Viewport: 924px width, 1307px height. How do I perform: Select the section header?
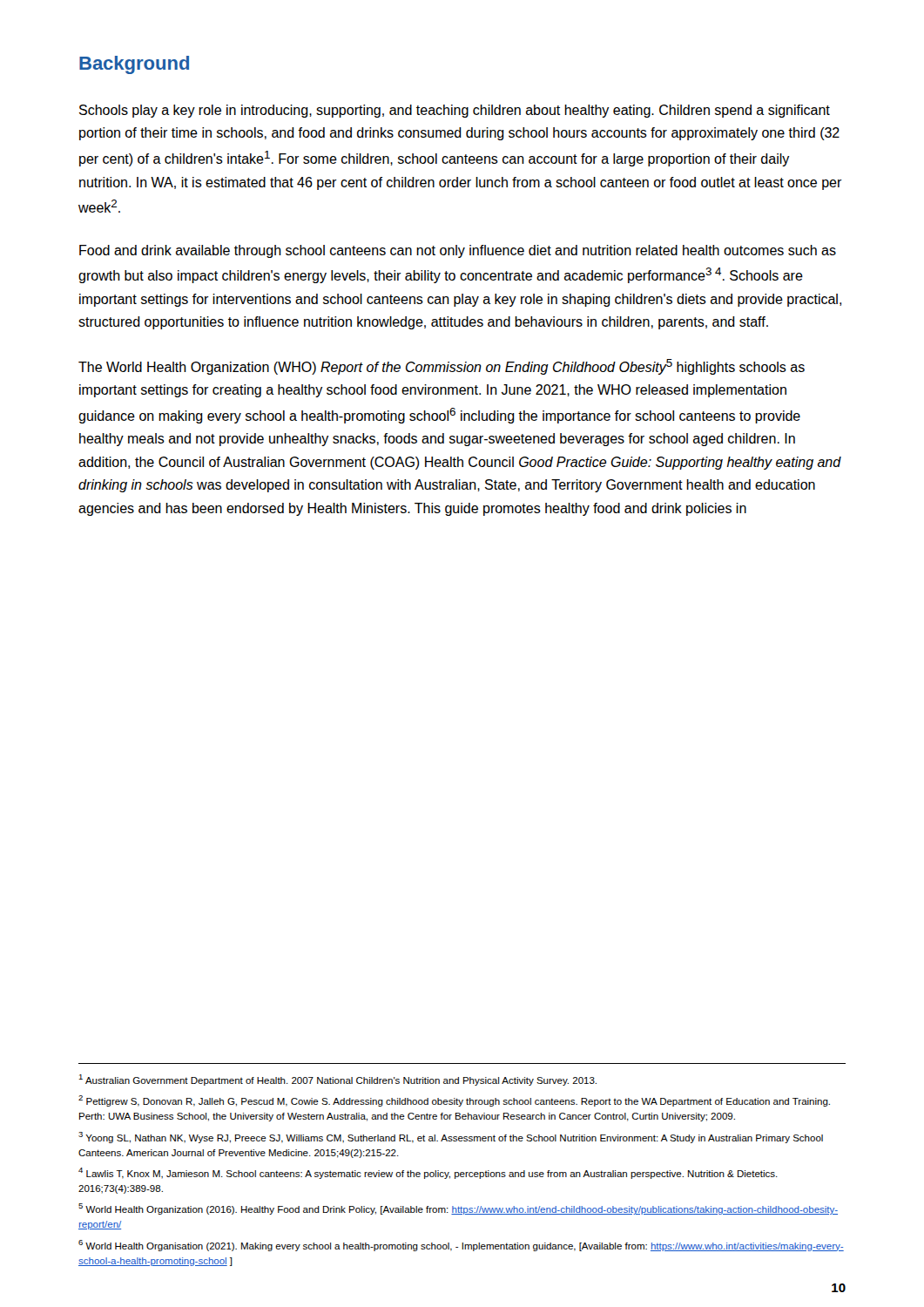[x=134, y=63]
